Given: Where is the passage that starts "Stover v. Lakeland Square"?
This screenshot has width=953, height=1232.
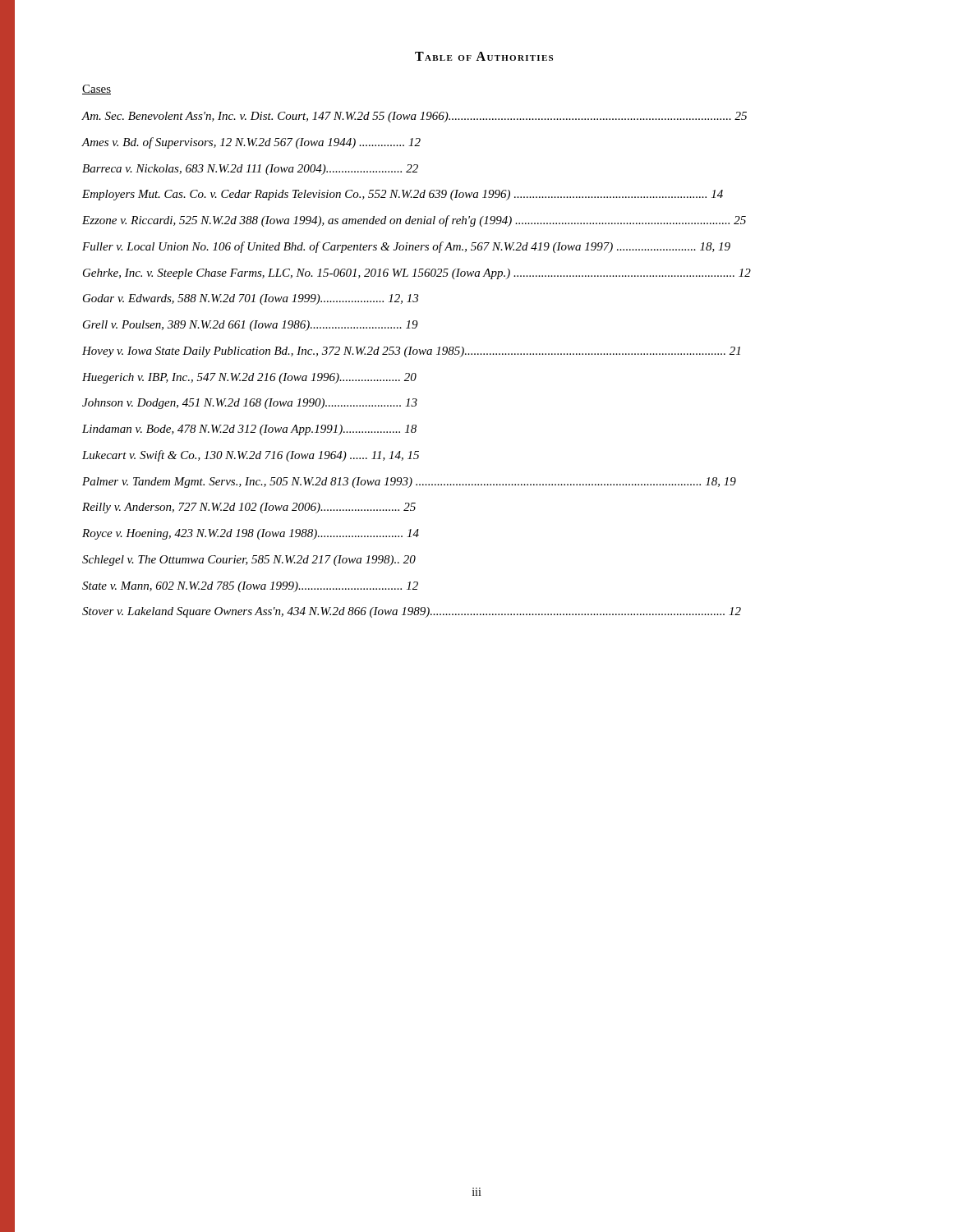Looking at the screenshot, I should 412,611.
